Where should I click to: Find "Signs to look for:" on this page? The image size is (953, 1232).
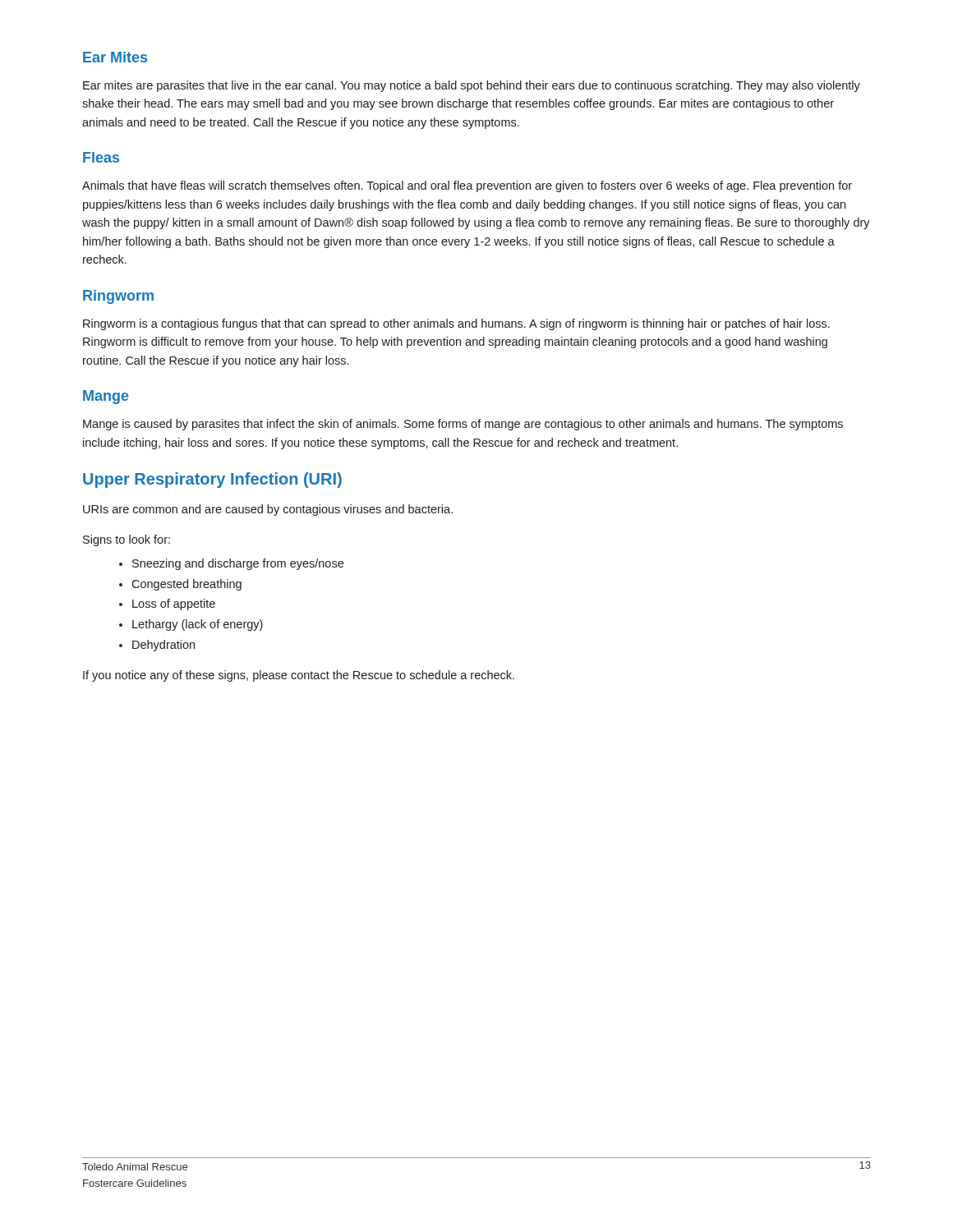point(127,540)
